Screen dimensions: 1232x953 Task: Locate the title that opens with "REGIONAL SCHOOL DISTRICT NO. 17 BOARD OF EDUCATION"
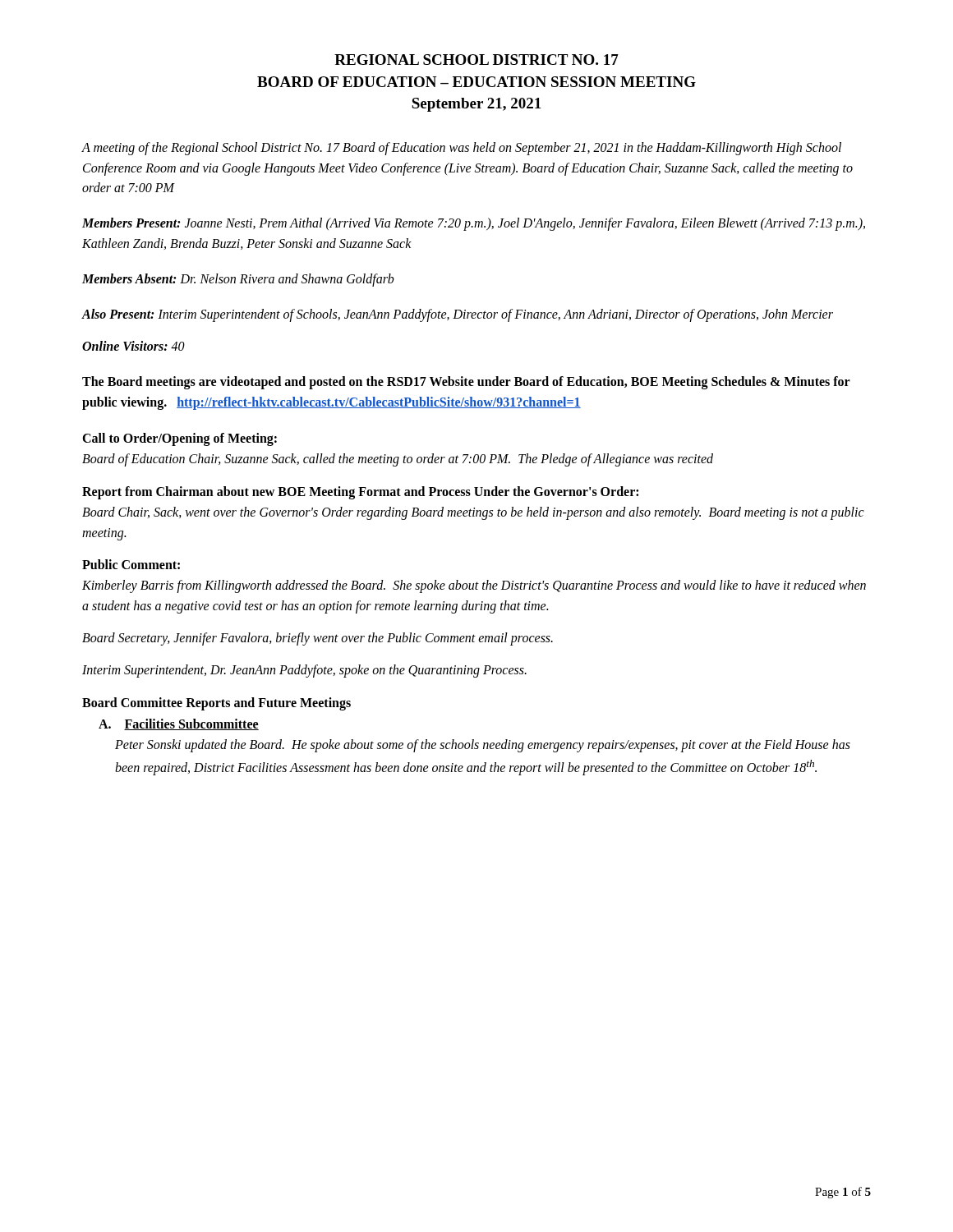pyautogui.click(x=476, y=82)
